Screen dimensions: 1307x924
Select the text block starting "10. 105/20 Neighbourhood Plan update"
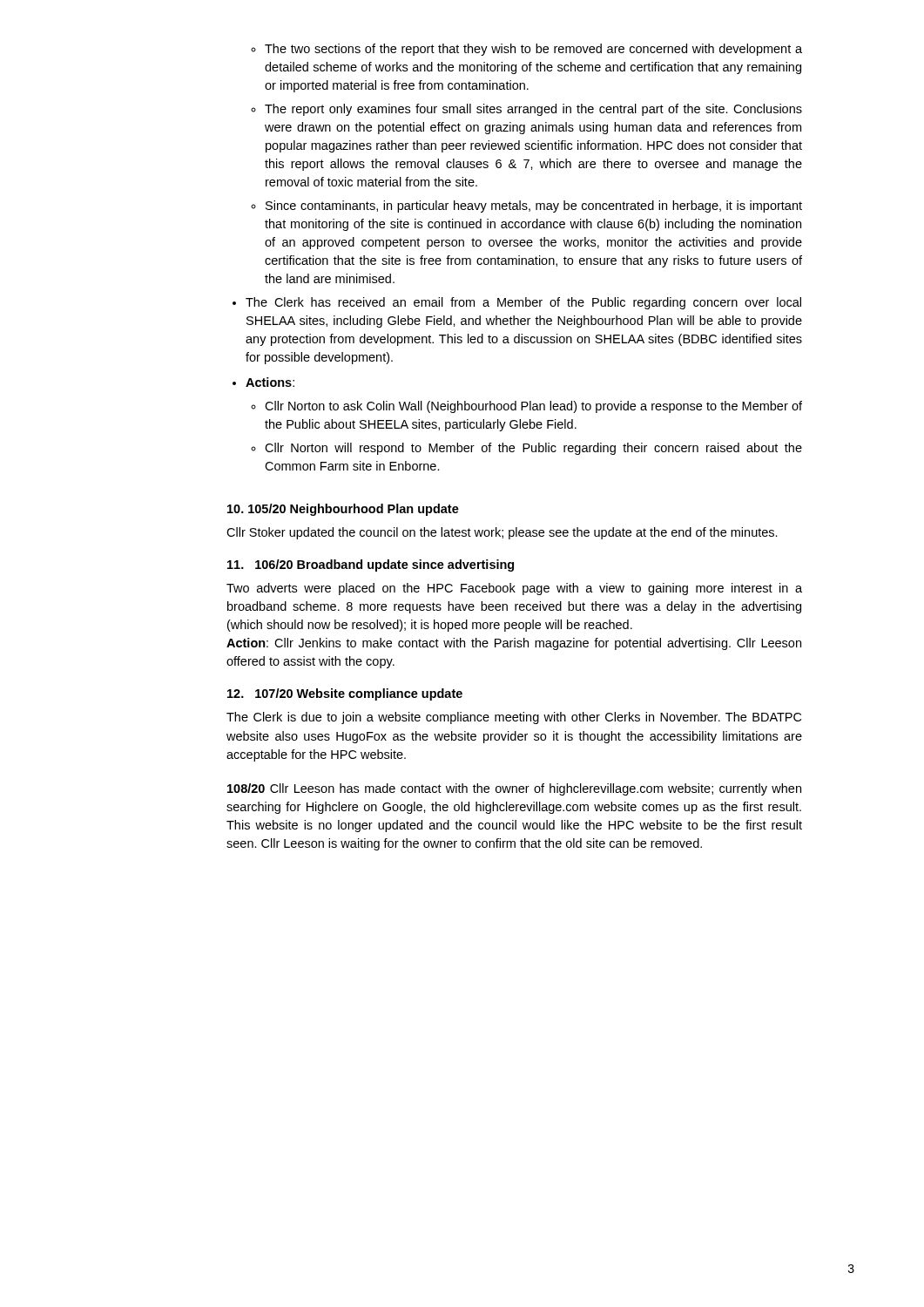[343, 509]
